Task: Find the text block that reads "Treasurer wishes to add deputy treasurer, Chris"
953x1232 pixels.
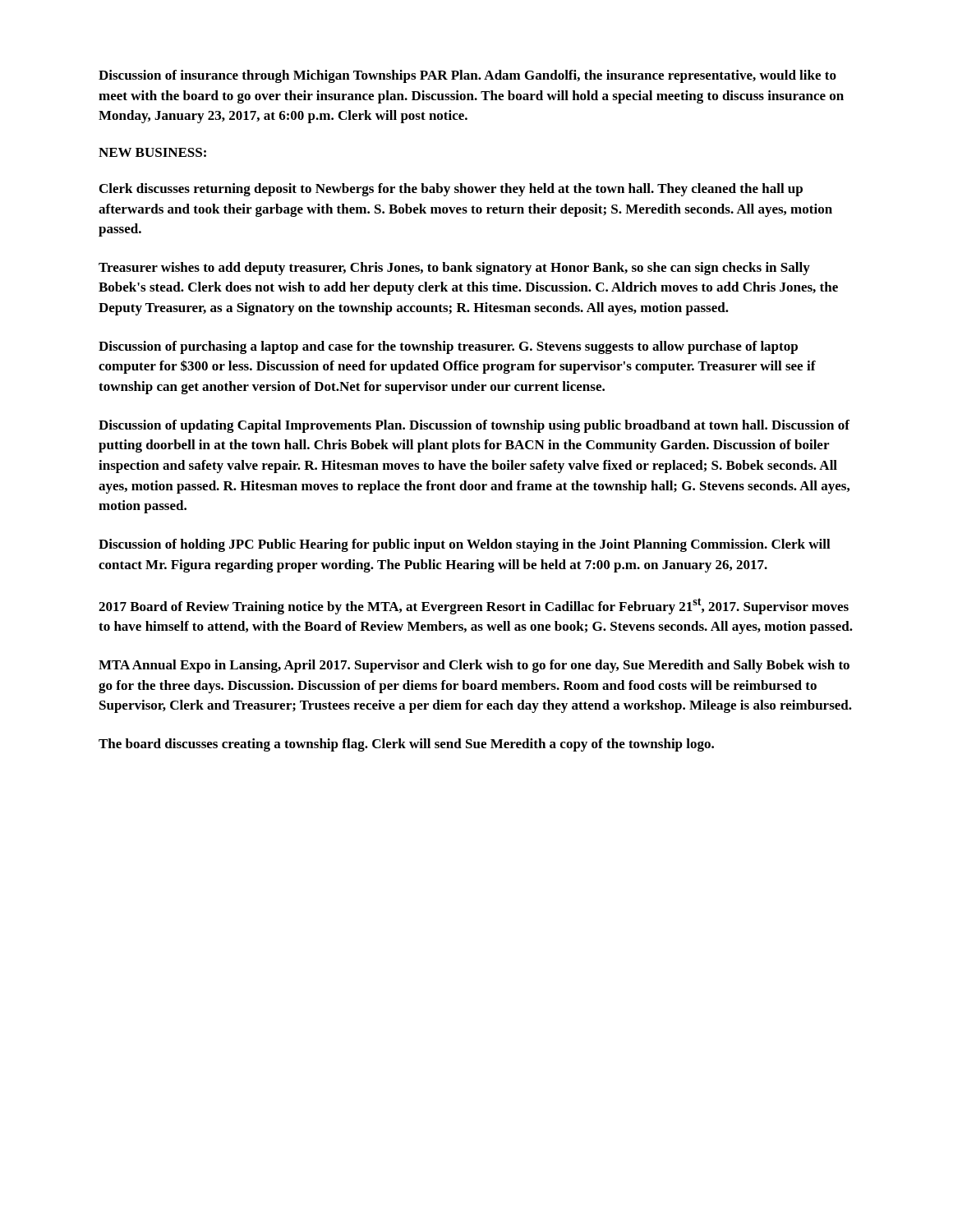Action: point(468,287)
